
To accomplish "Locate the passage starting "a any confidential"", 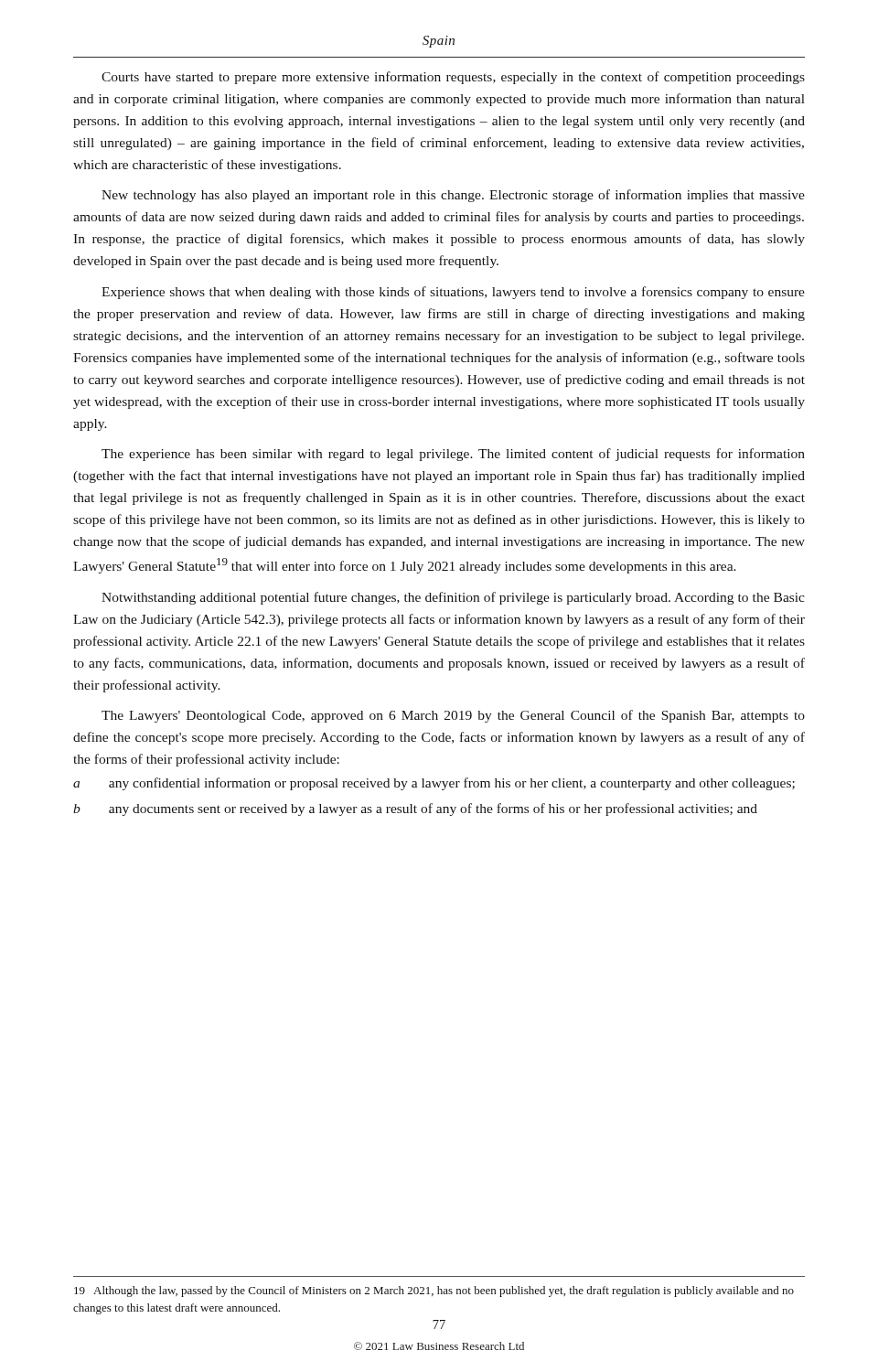I will [x=439, y=783].
